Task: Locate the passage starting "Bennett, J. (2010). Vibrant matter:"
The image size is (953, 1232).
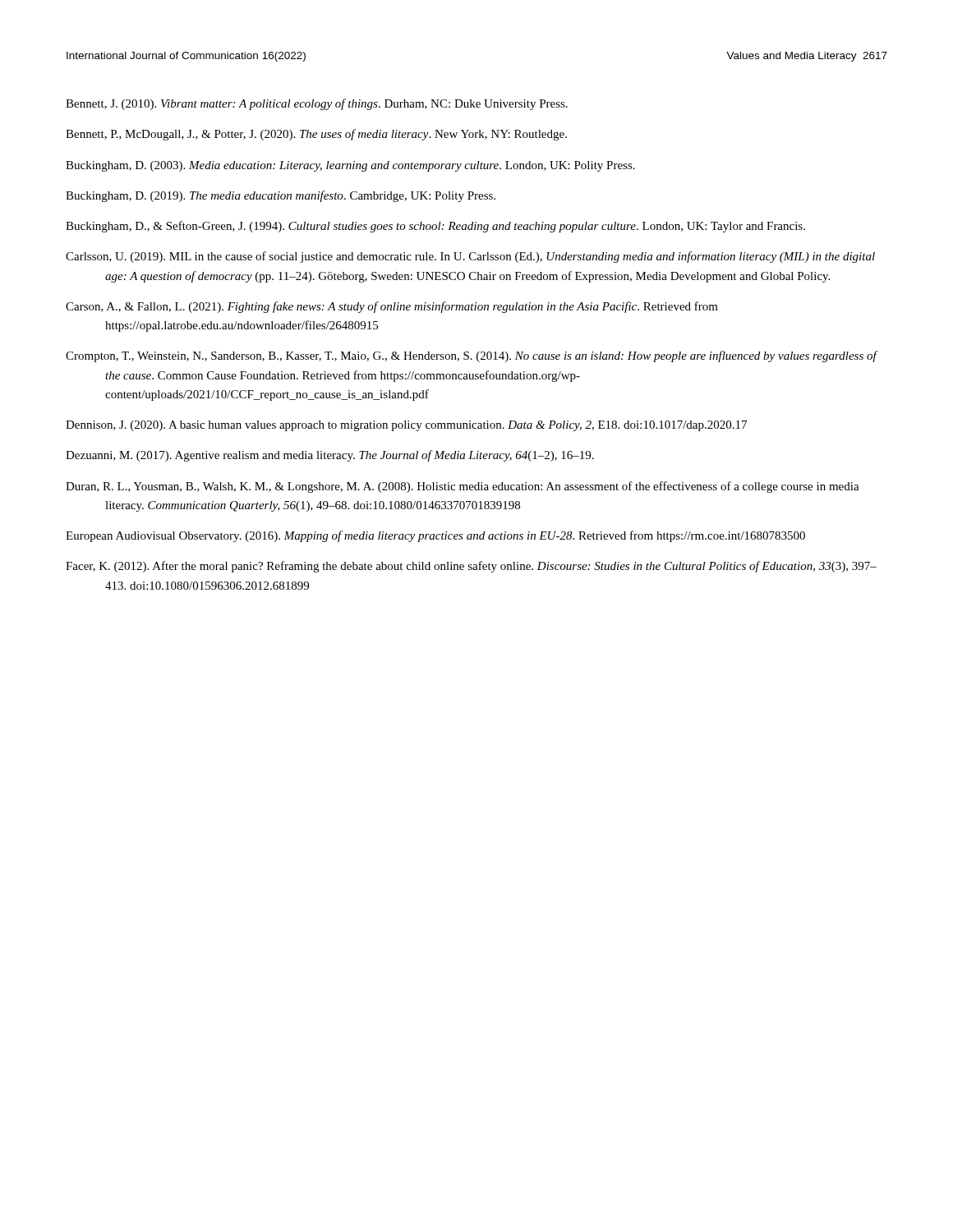Action: [317, 103]
